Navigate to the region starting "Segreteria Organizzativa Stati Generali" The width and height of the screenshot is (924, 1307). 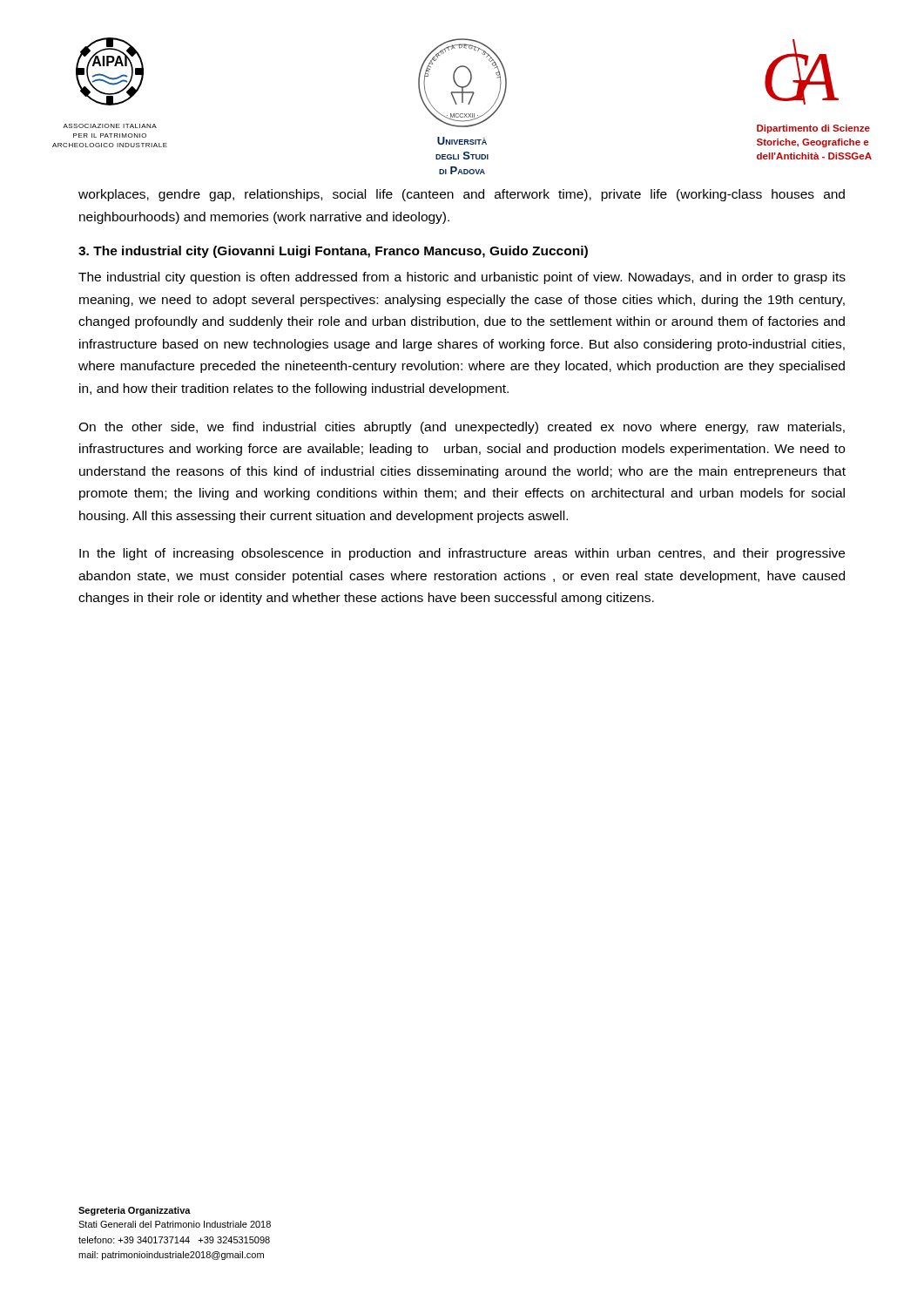pos(135,1211)
